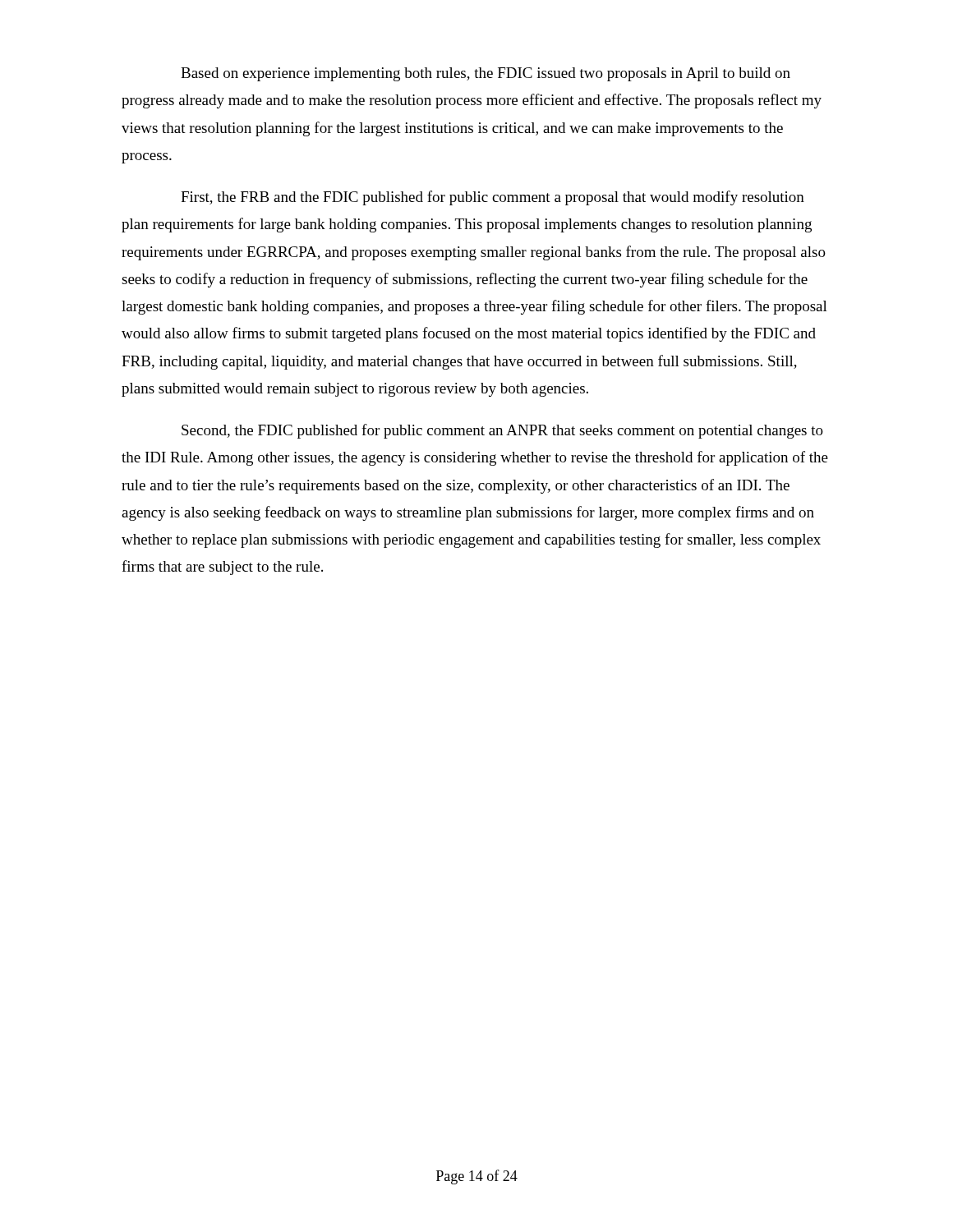Locate the text block with the text "First, the FRB and the FDIC published"
Screen dimensions: 1232x953
point(476,292)
